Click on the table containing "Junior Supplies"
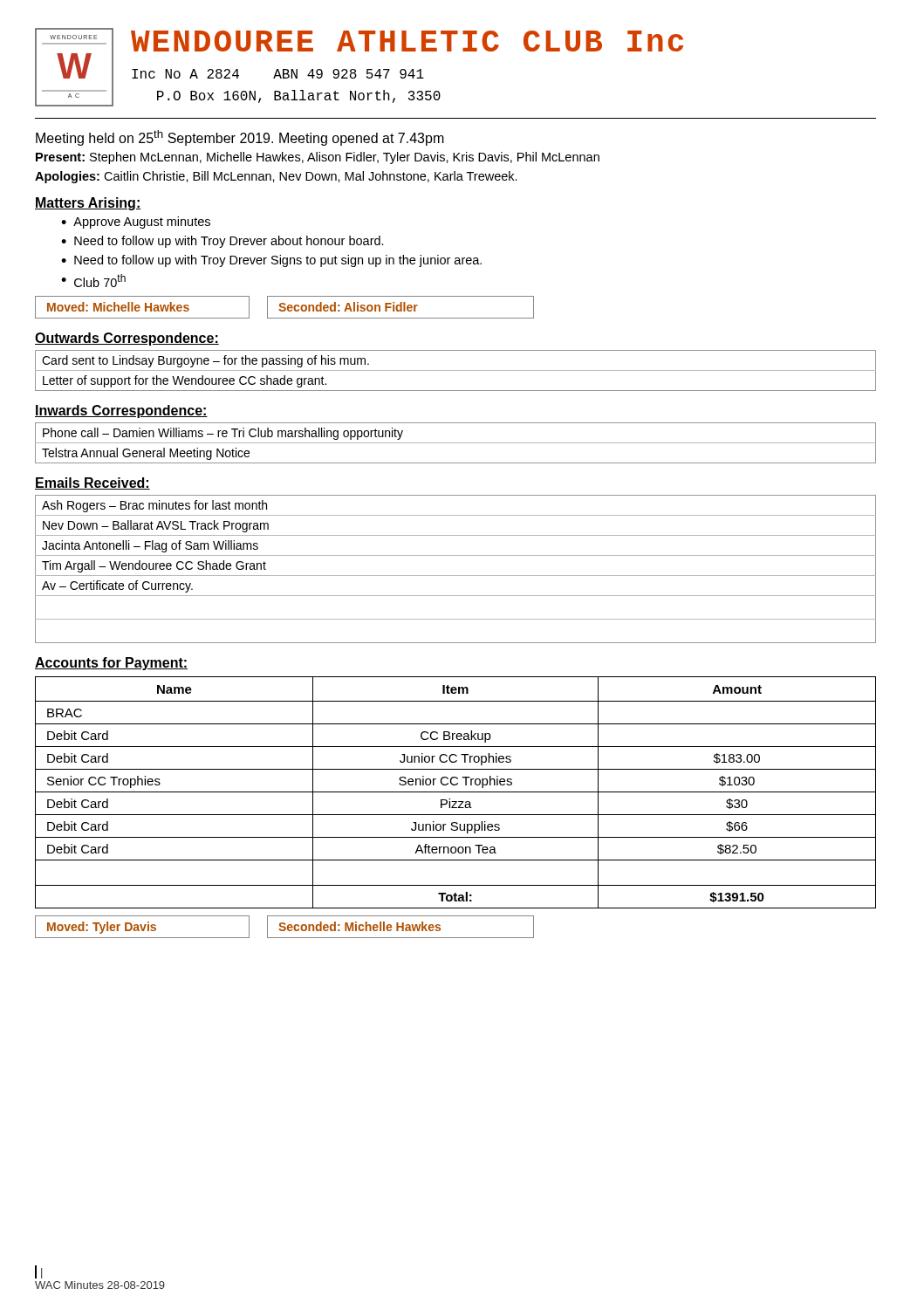Image resolution: width=924 pixels, height=1309 pixels. (455, 793)
